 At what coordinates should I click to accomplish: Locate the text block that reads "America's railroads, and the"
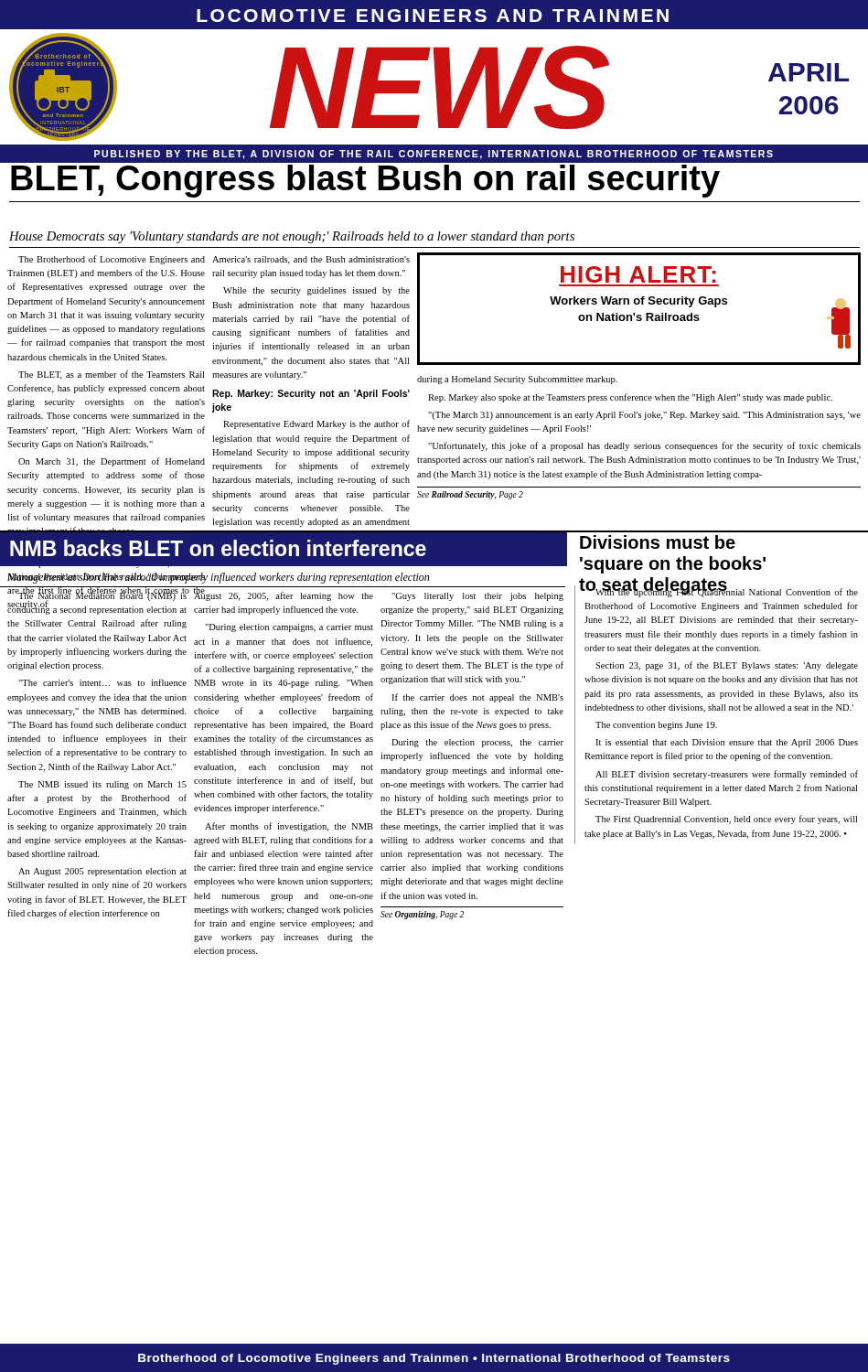pos(311,405)
